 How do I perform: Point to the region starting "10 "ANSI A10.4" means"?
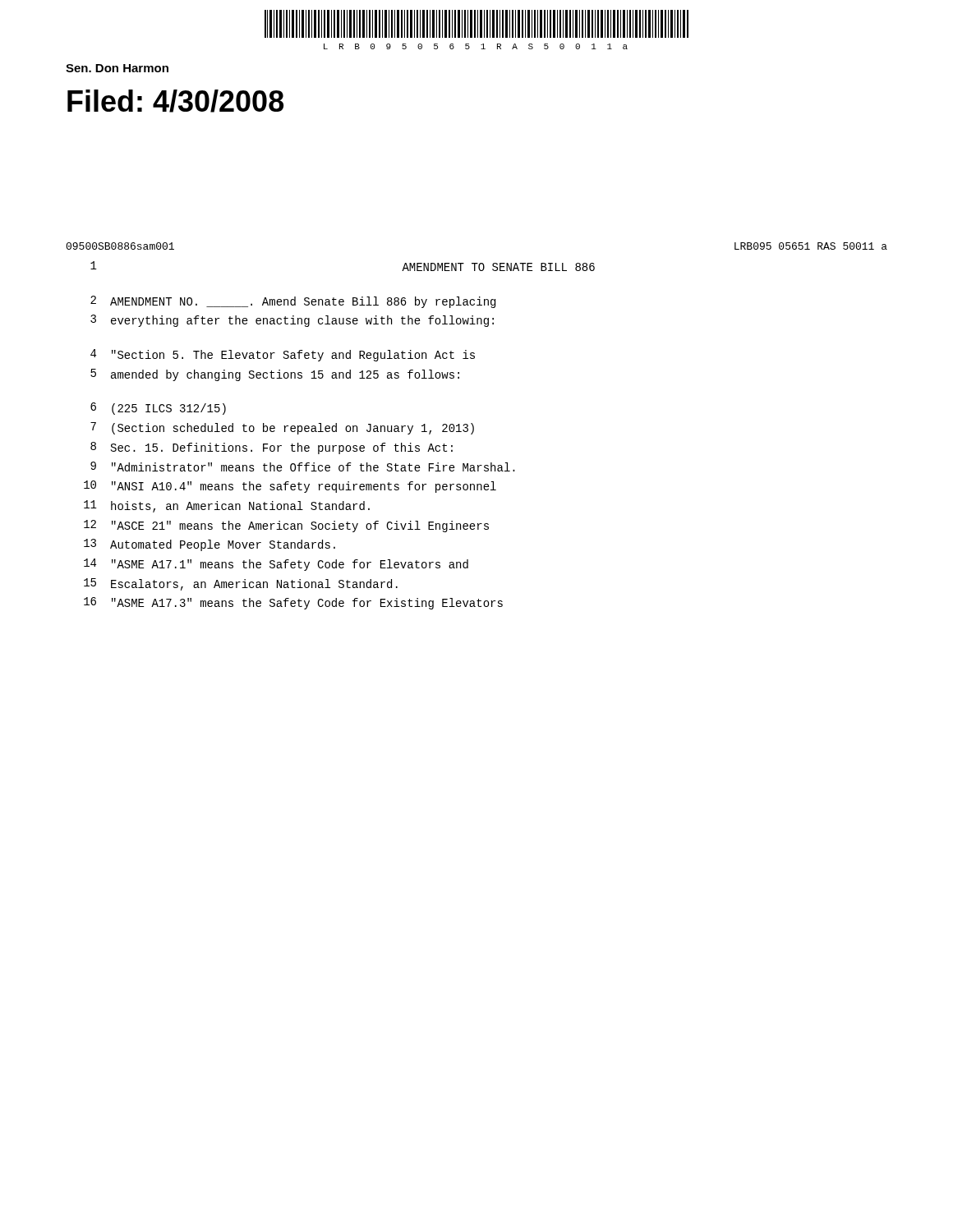click(476, 487)
